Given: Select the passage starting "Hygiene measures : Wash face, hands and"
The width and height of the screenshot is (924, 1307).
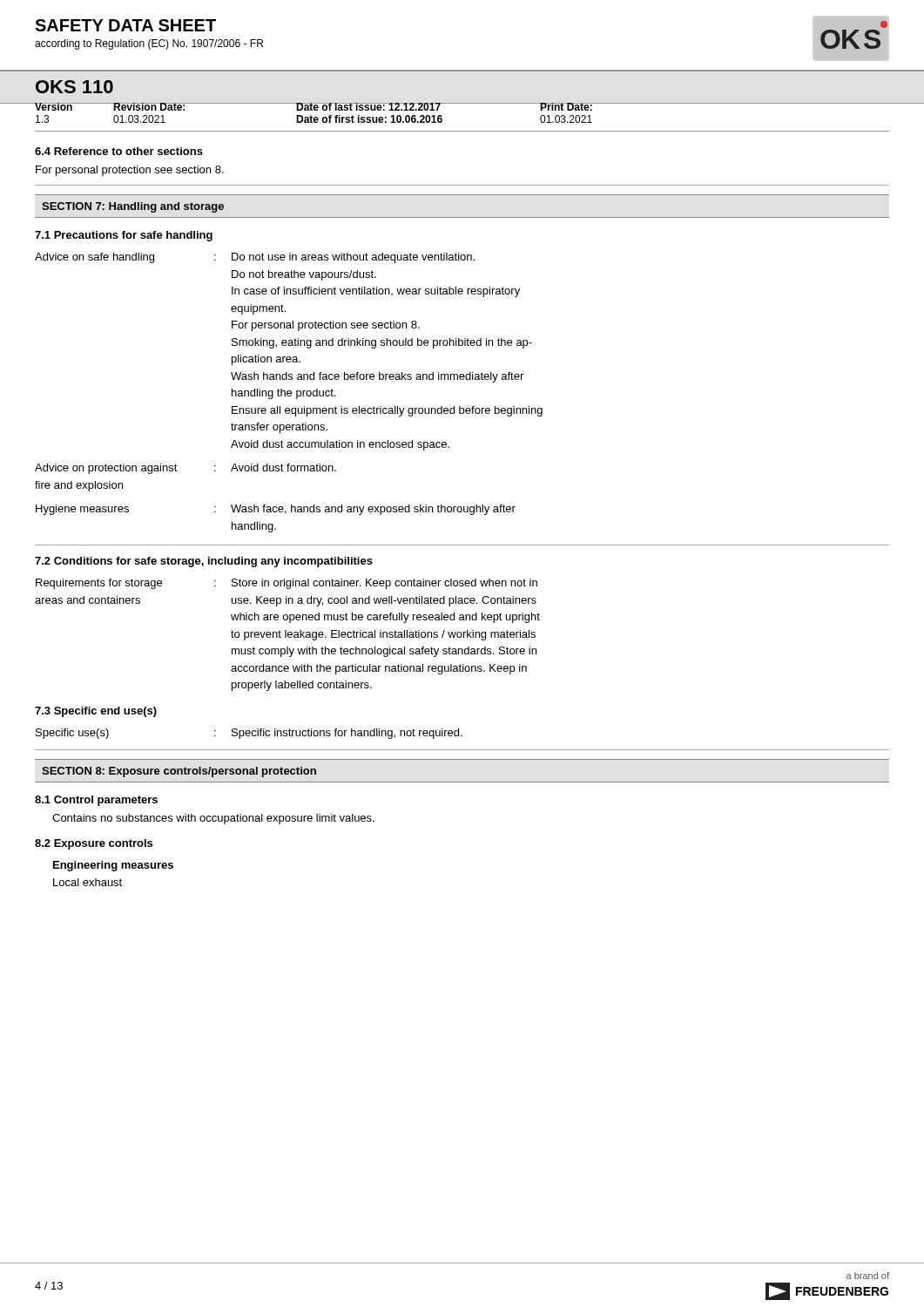Looking at the screenshot, I should [x=462, y=517].
